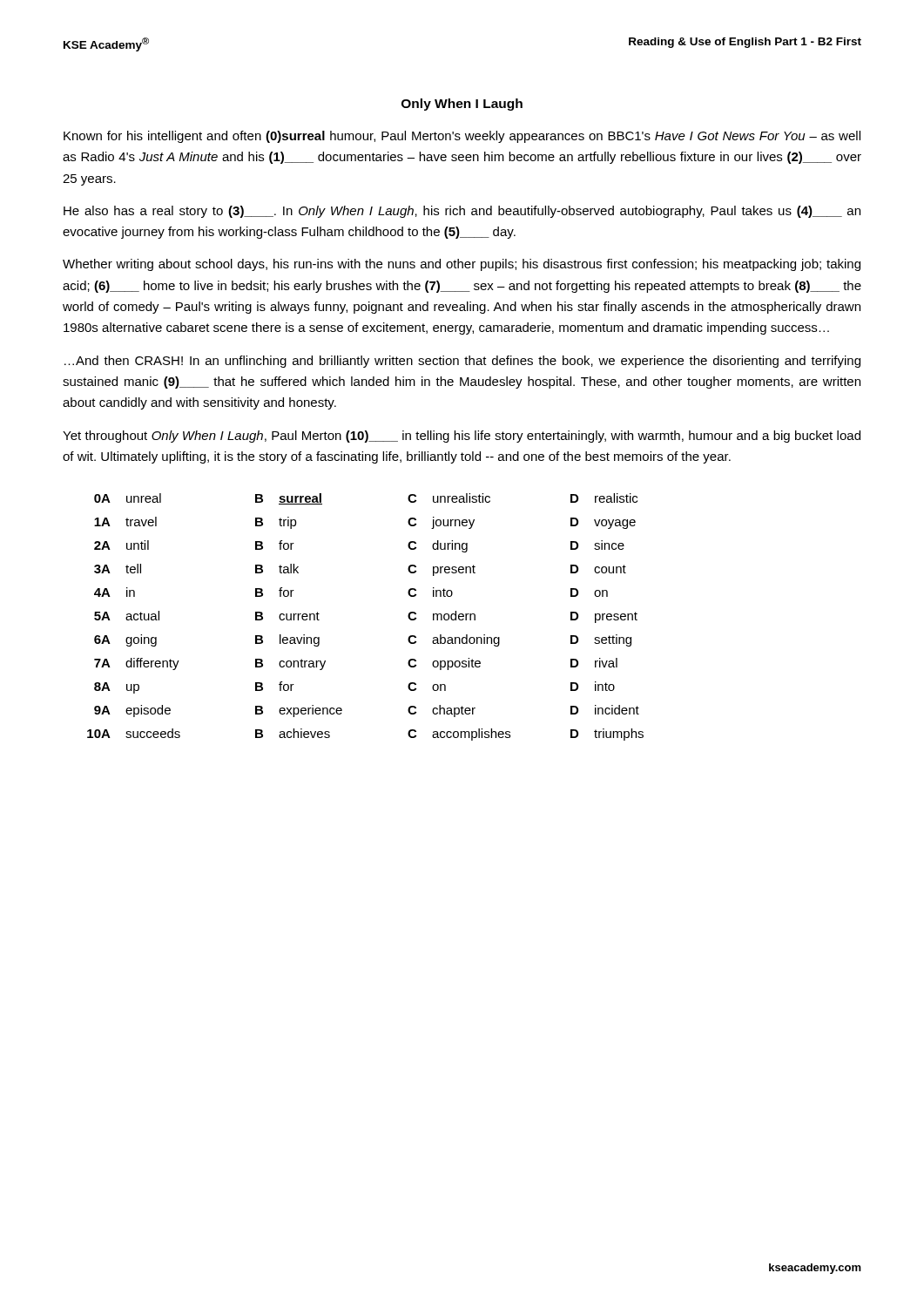Locate the table

(x=462, y=616)
